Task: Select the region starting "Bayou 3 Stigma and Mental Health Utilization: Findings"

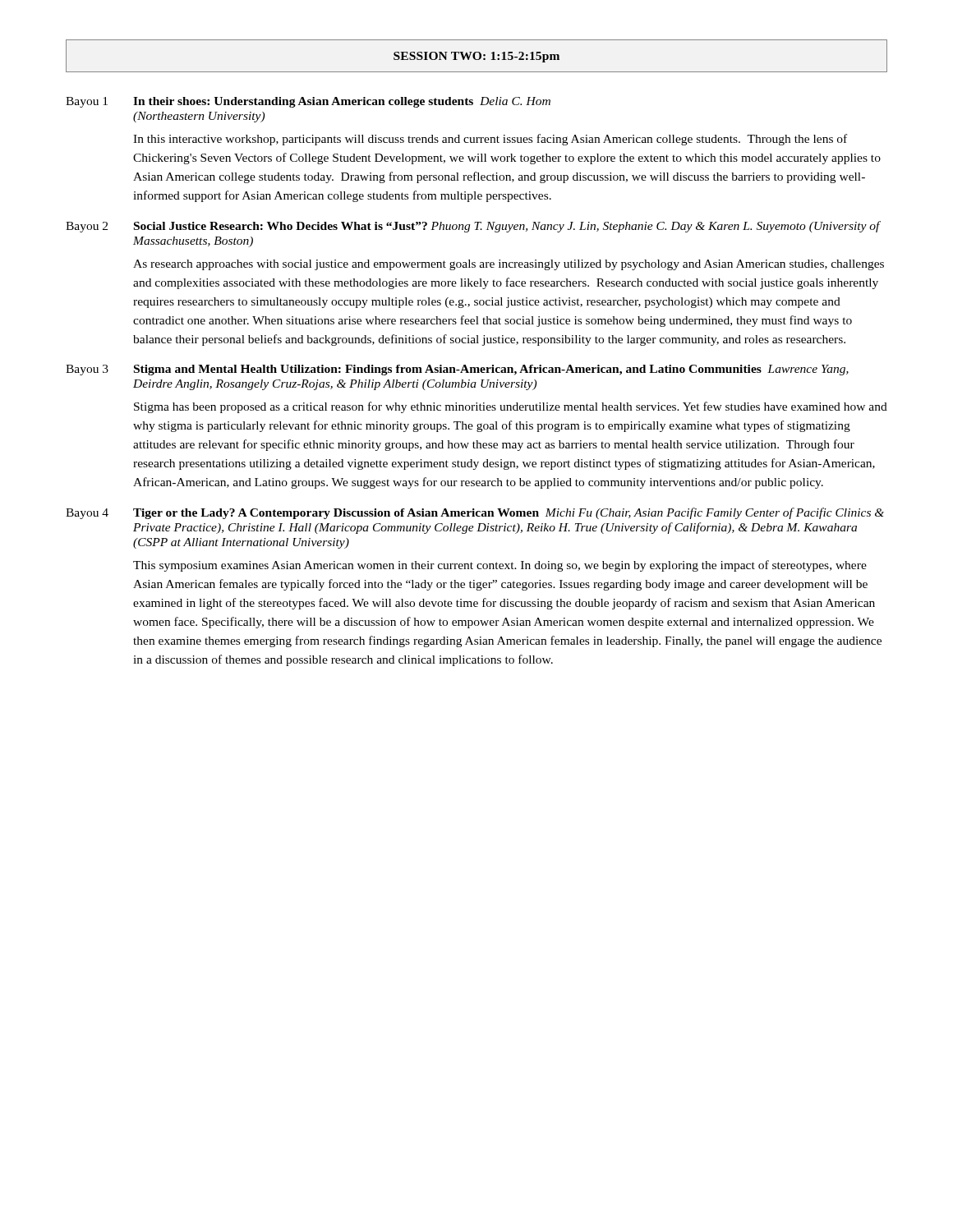Action: 476,427
